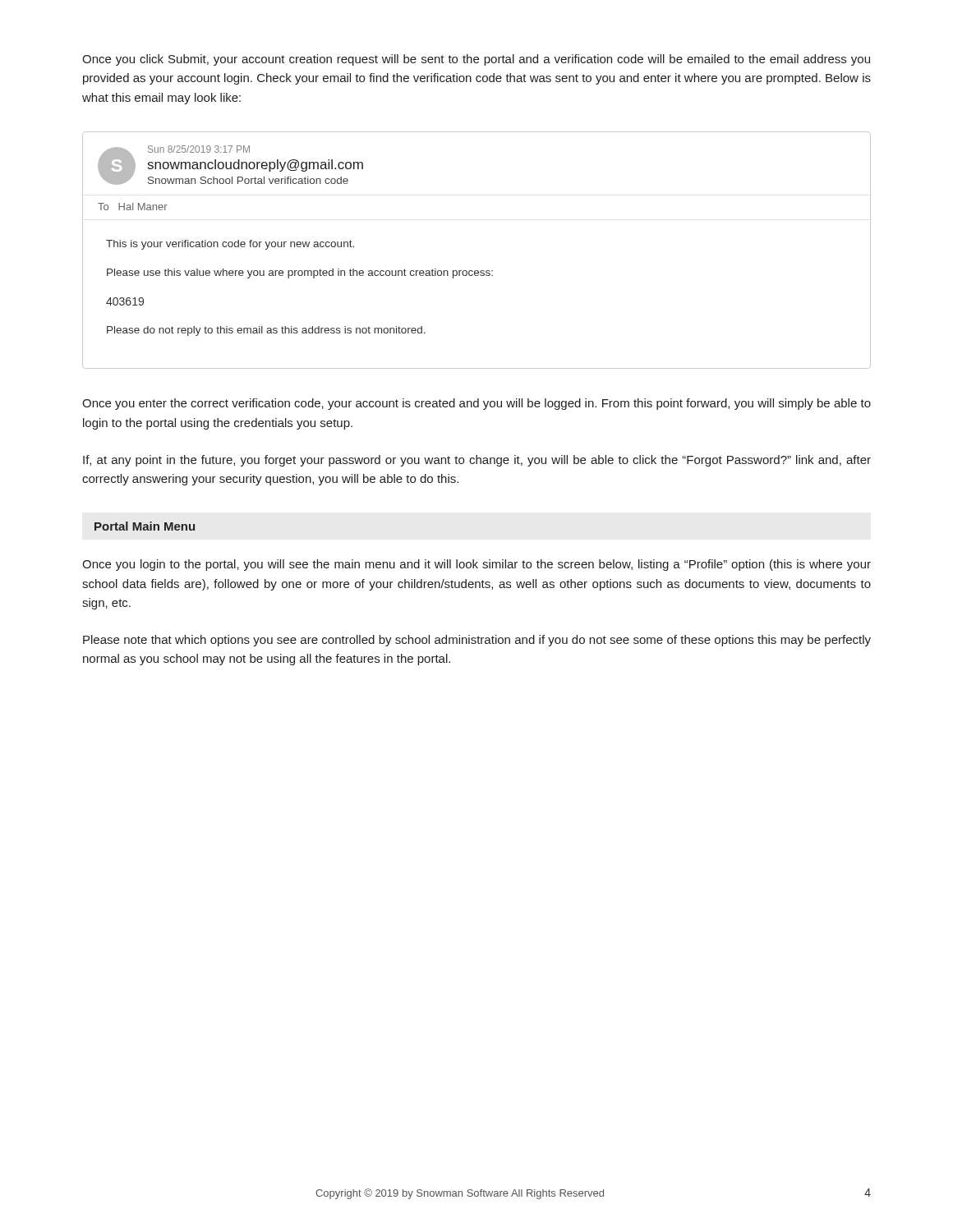Point to the block starting "Portal Main Menu"
The image size is (953, 1232).
tap(145, 526)
